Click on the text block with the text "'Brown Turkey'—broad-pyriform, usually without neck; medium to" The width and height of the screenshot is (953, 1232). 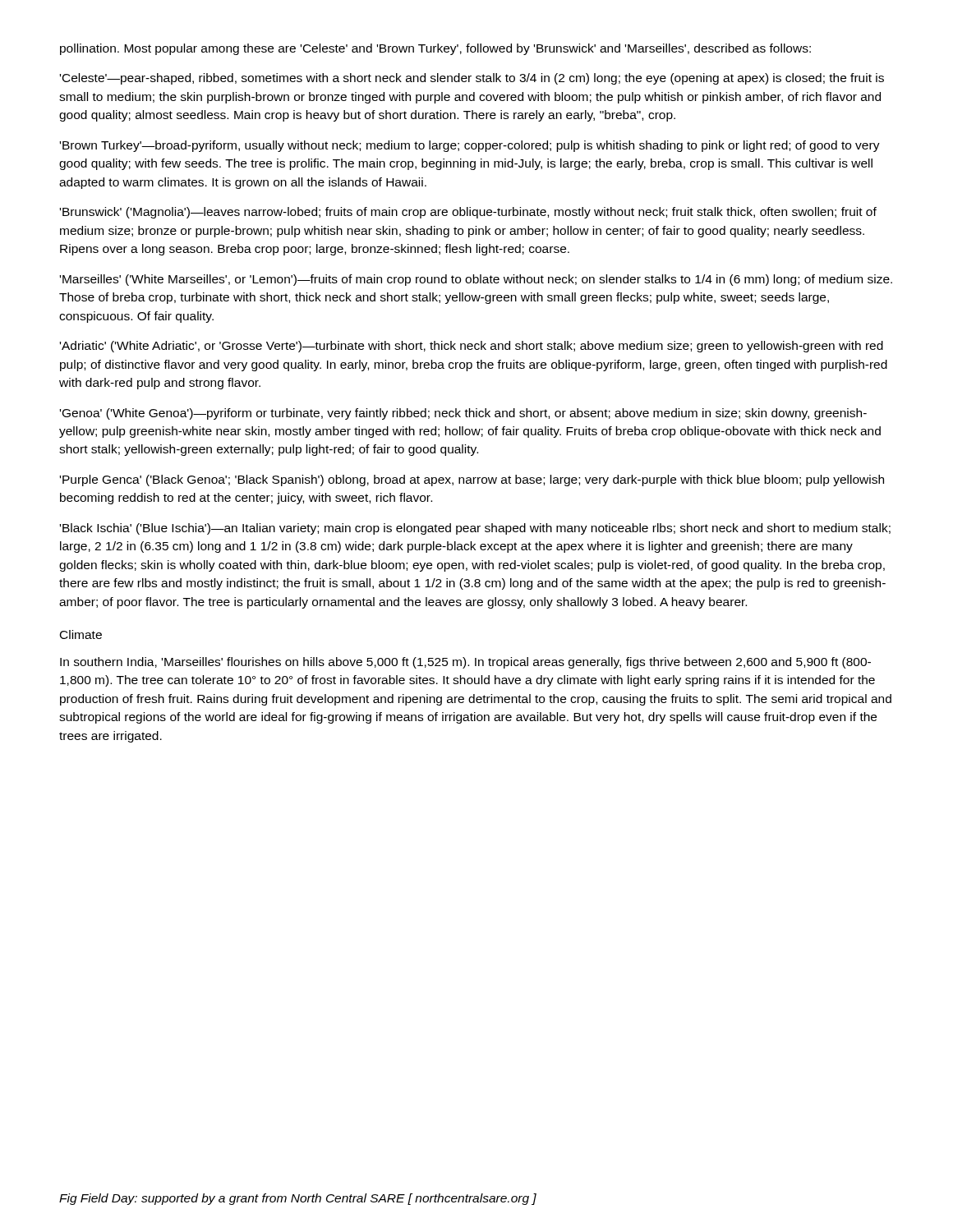point(469,163)
